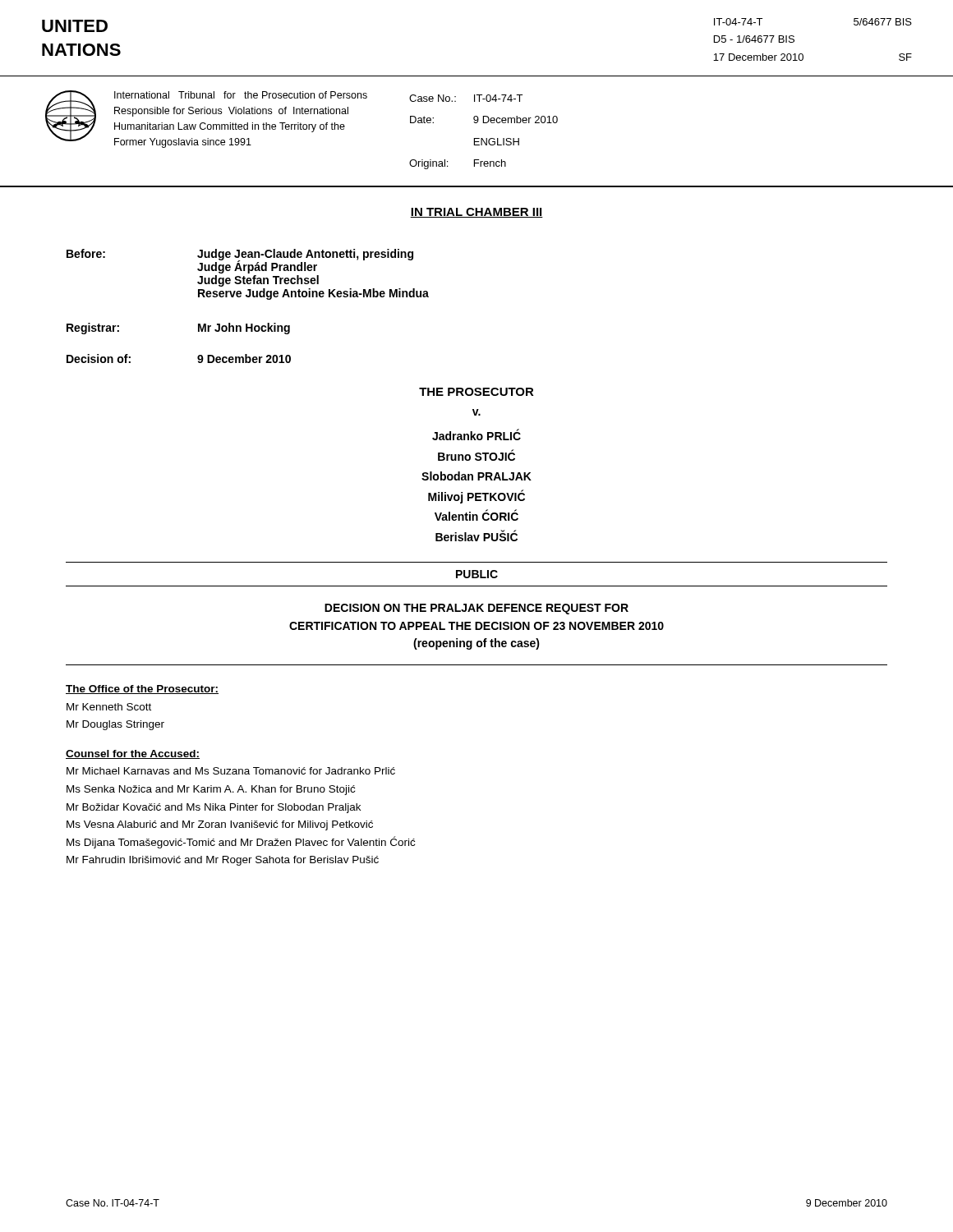Find "Registrar: Mr John Hocking" on this page
The image size is (953, 1232).
[x=89, y=328]
